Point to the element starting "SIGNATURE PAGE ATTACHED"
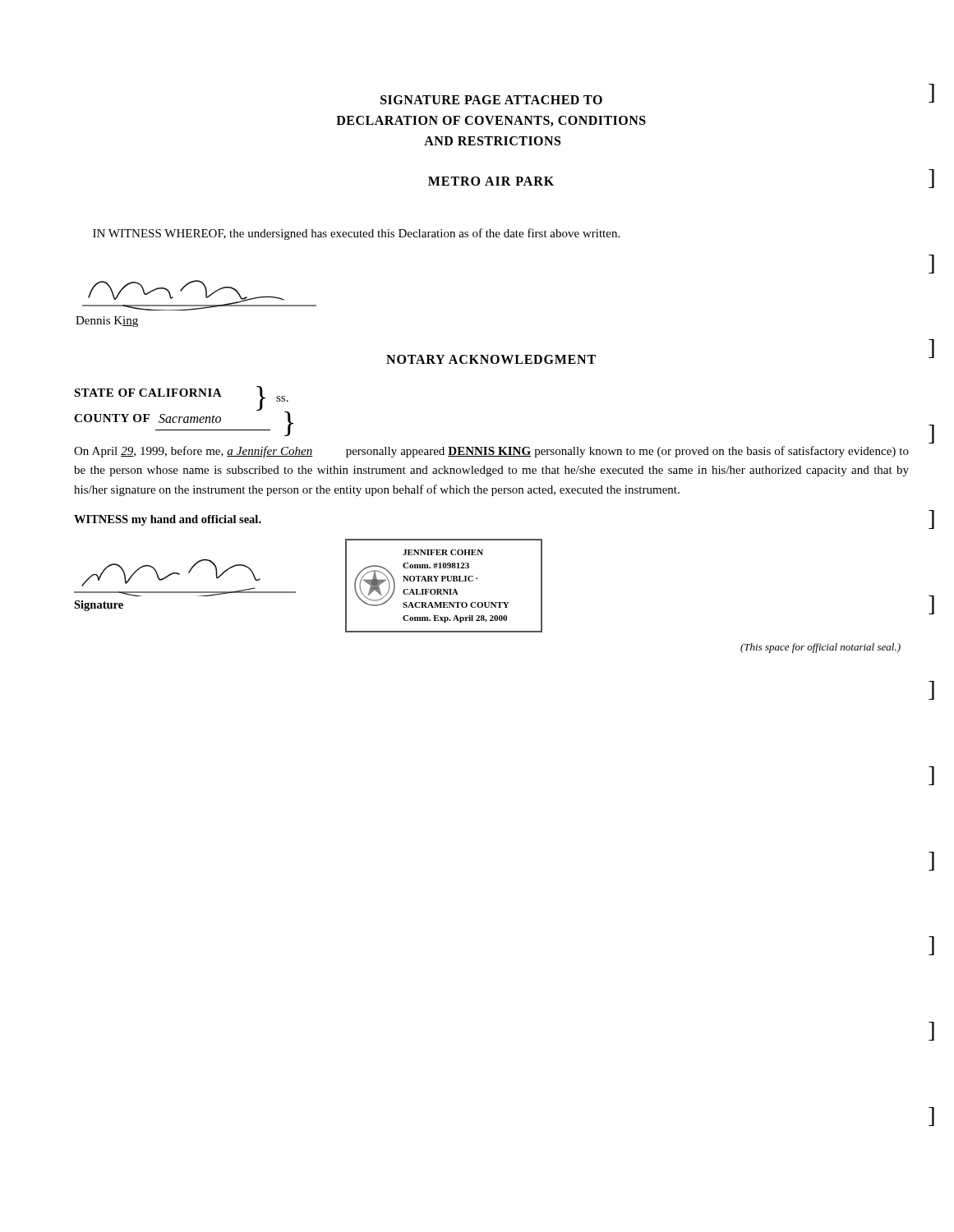954x1232 pixels. 491,121
